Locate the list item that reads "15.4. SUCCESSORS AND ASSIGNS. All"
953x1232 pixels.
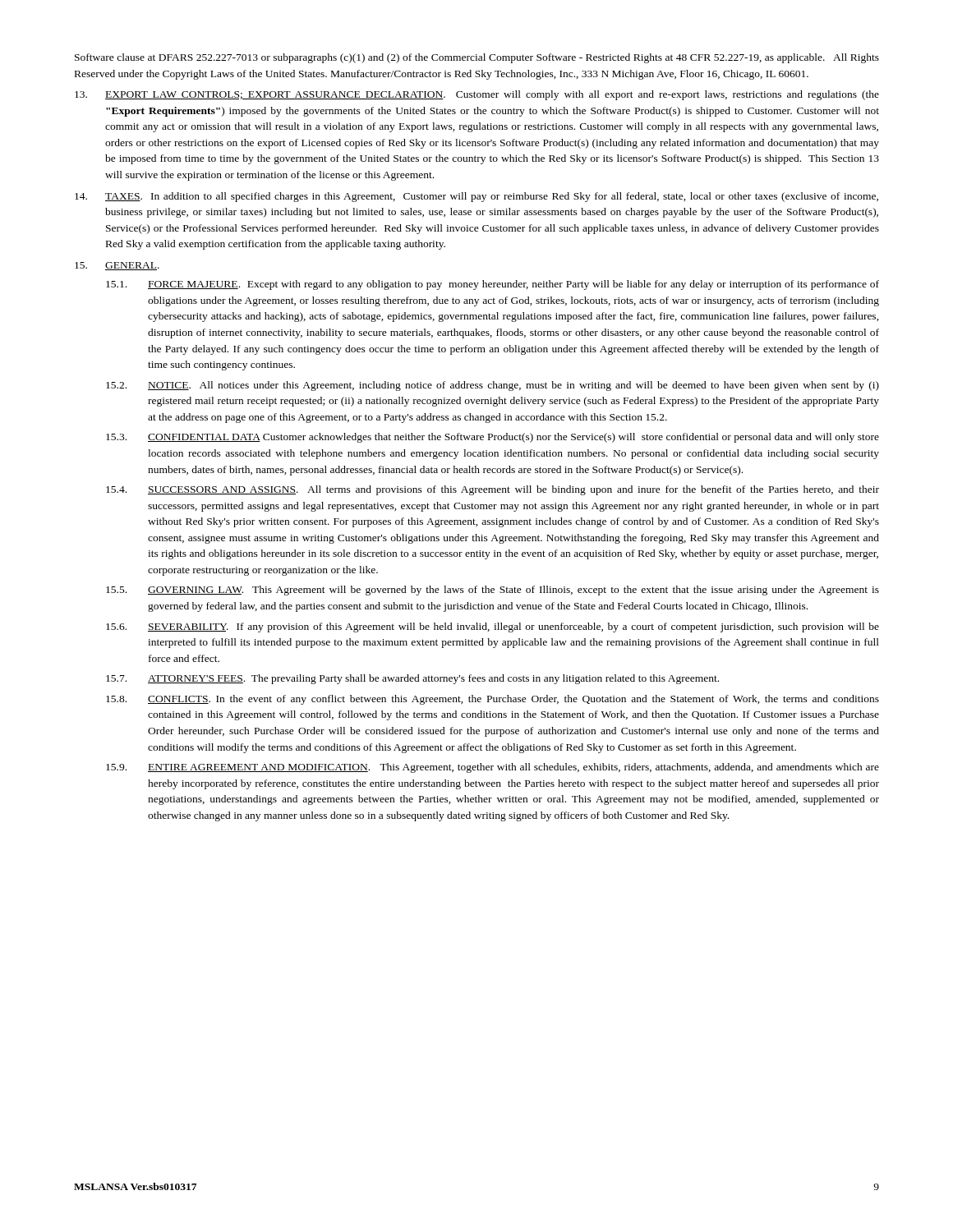[492, 530]
